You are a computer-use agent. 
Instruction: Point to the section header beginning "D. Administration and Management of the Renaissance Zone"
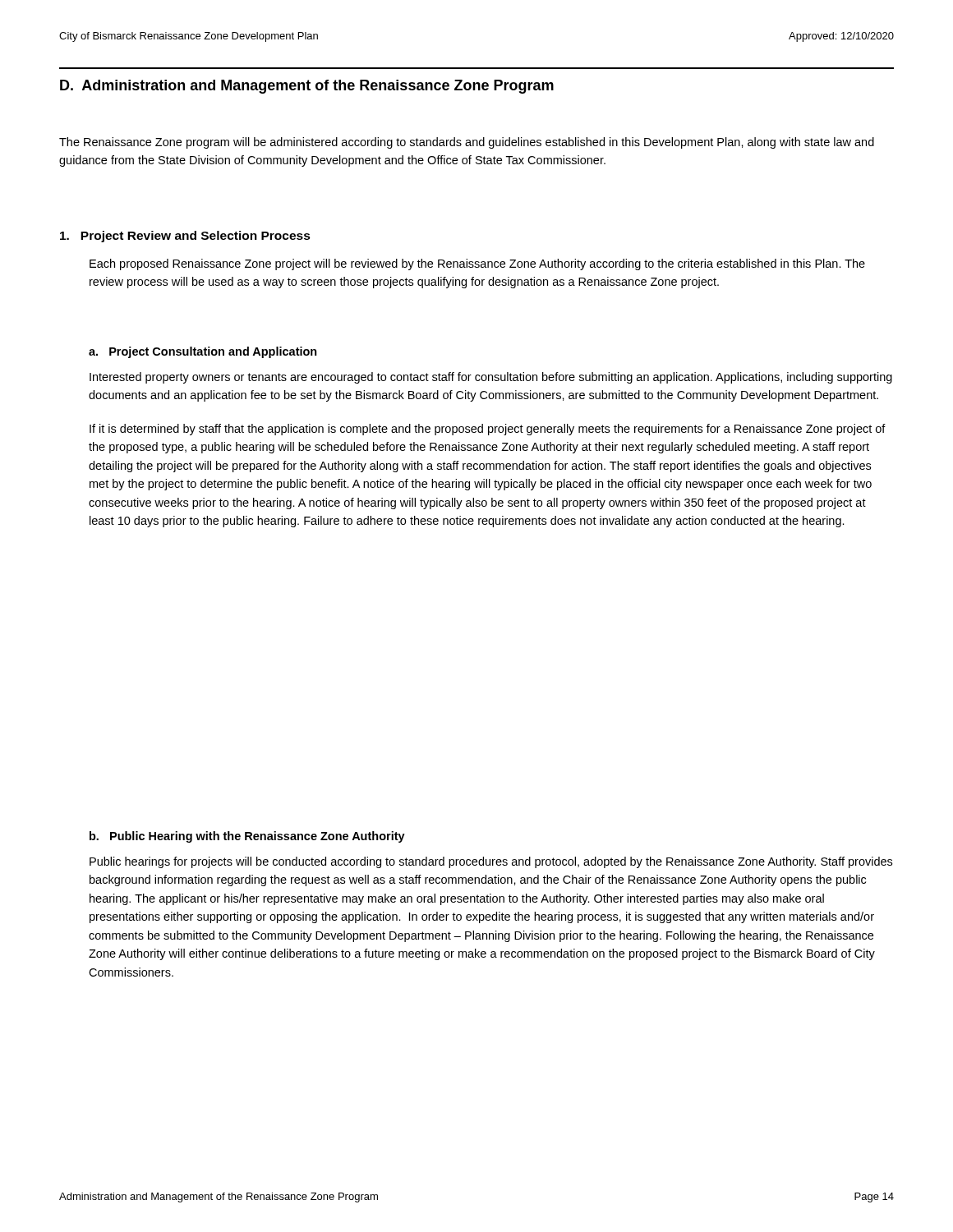pyautogui.click(x=476, y=86)
